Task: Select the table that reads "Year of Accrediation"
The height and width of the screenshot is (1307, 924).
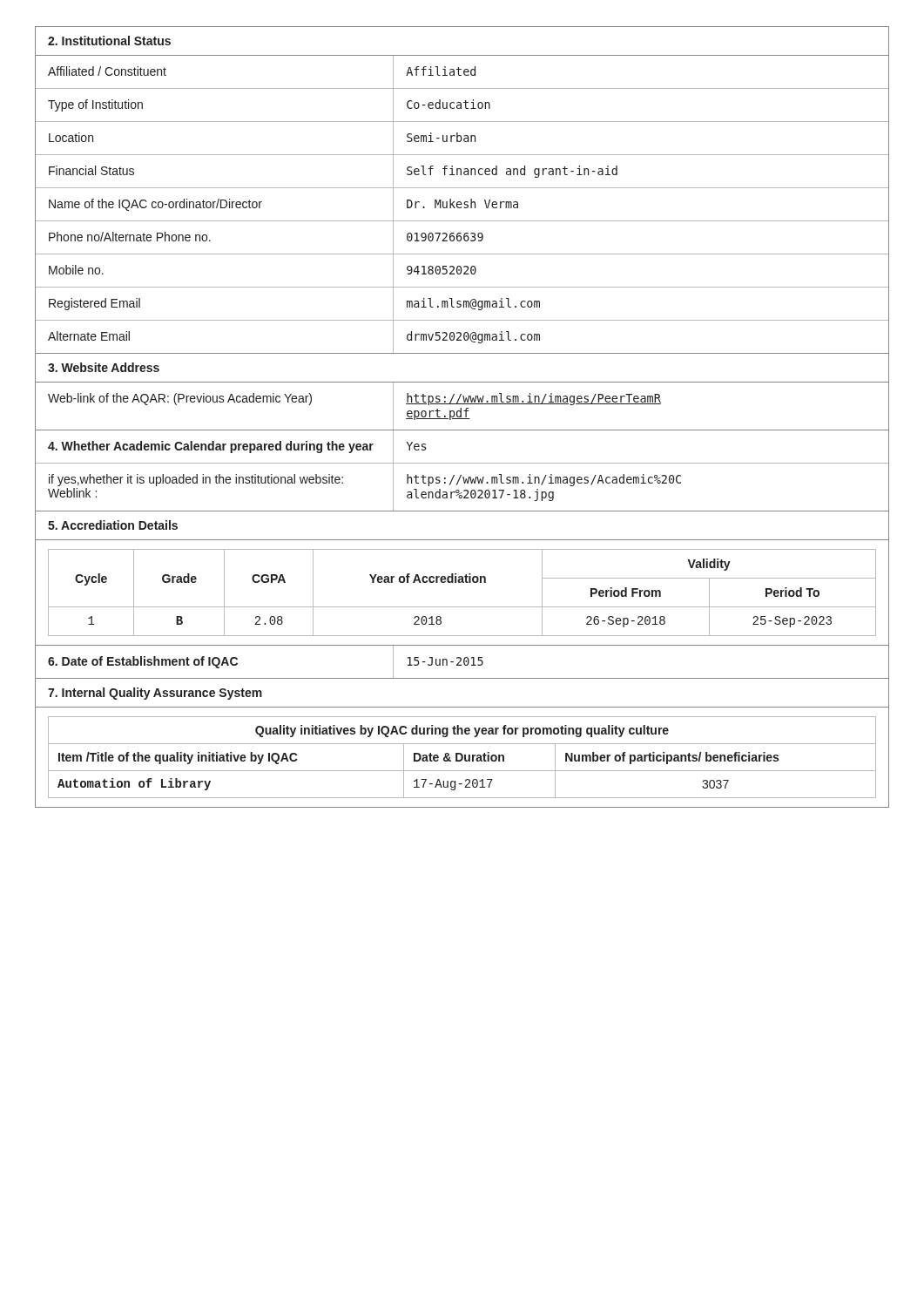Action: coord(462,593)
